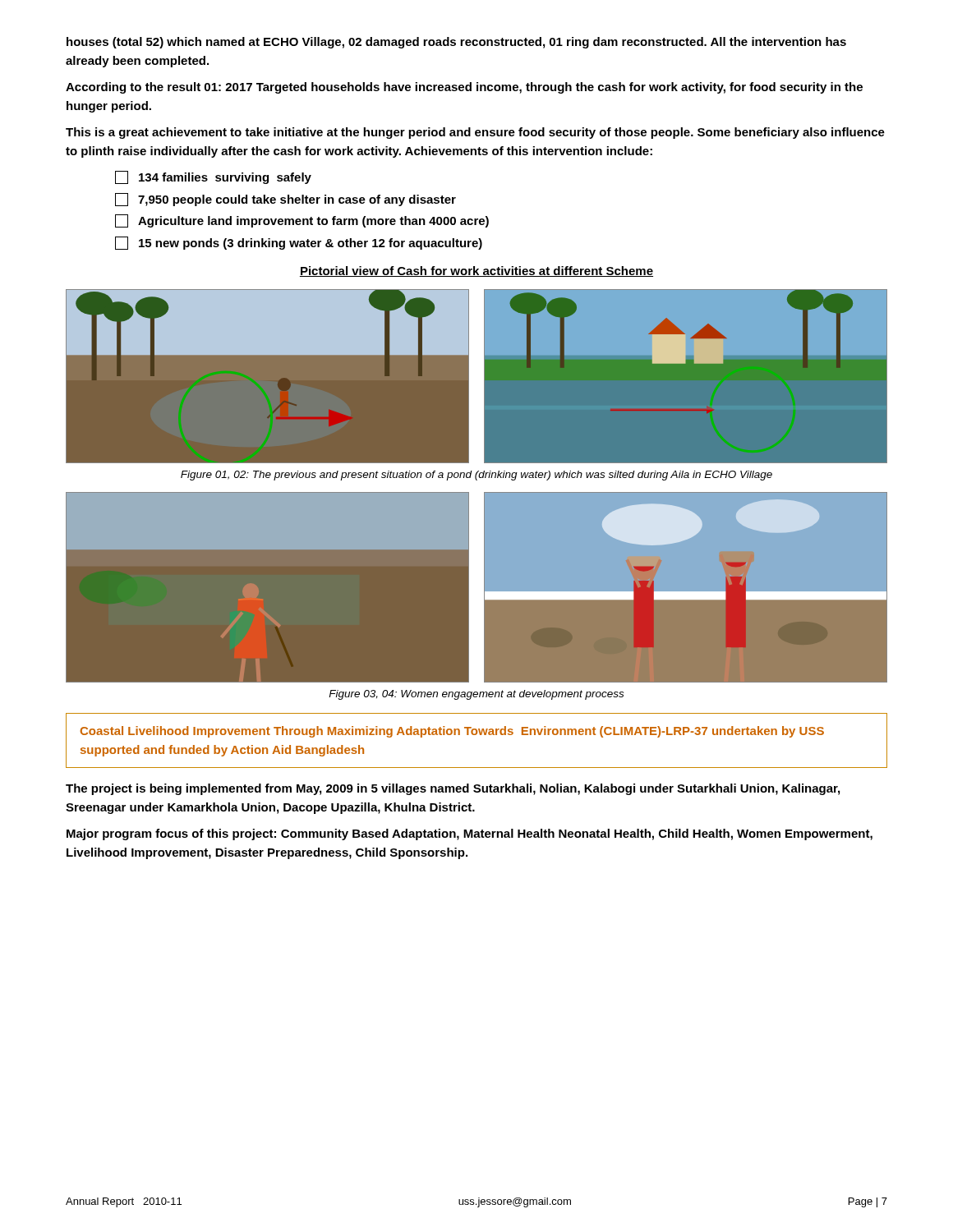
Task: Locate the text block containing "According to the result 01: 2017"
Action: [464, 96]
